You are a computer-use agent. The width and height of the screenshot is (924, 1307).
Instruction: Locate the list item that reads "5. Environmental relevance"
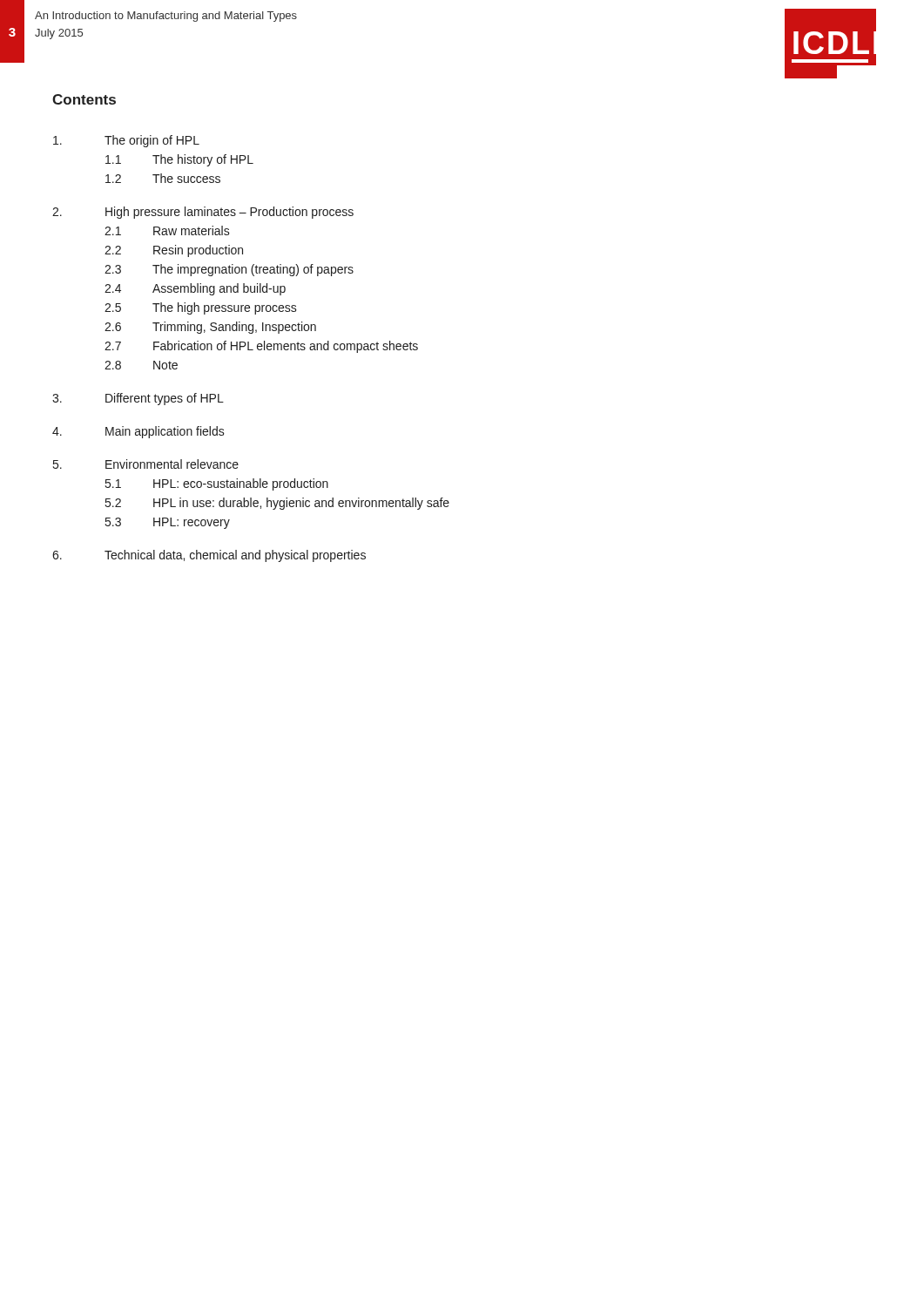click(145, 464)
